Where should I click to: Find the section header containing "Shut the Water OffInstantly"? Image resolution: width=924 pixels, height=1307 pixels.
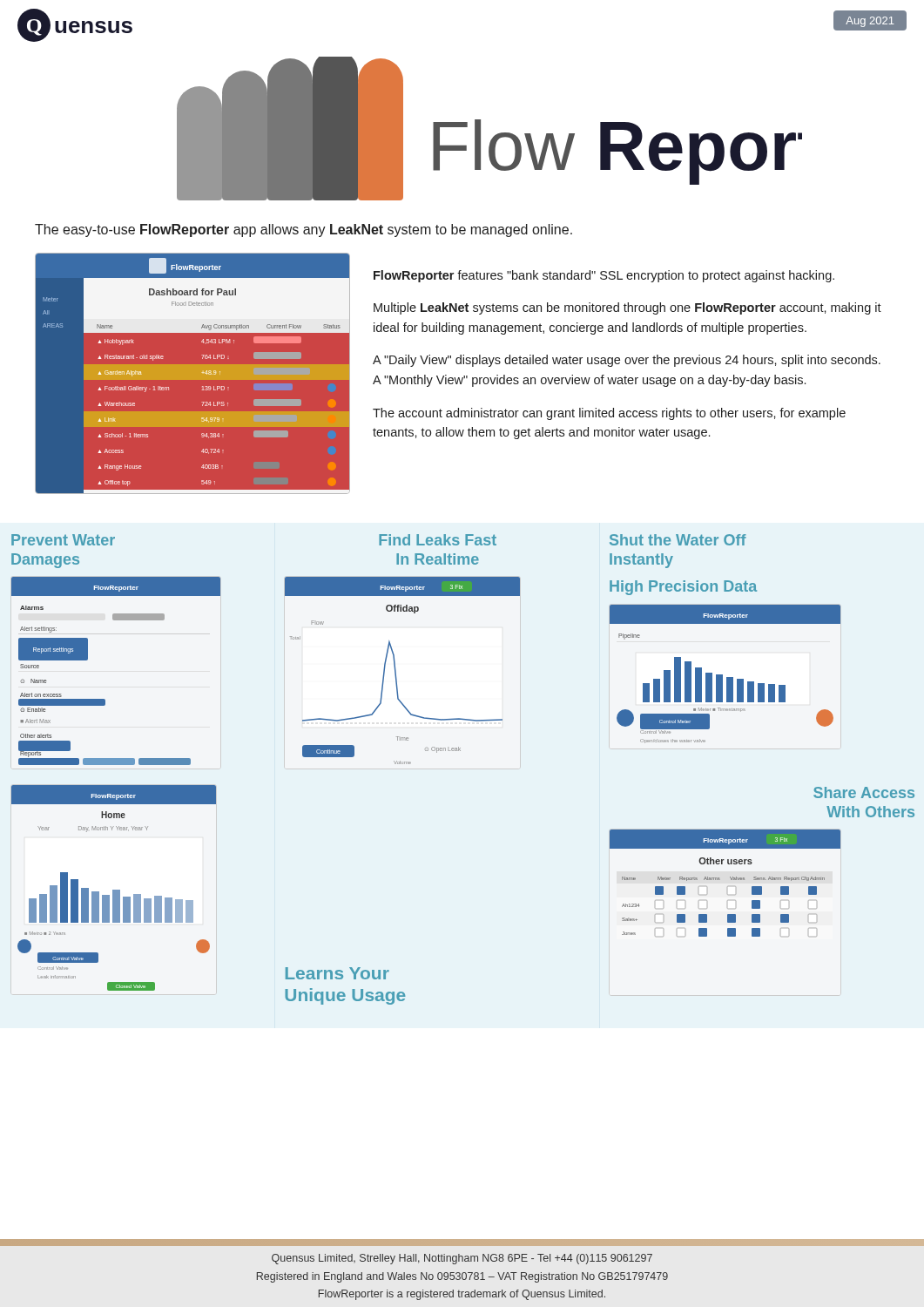coord(677,550)
